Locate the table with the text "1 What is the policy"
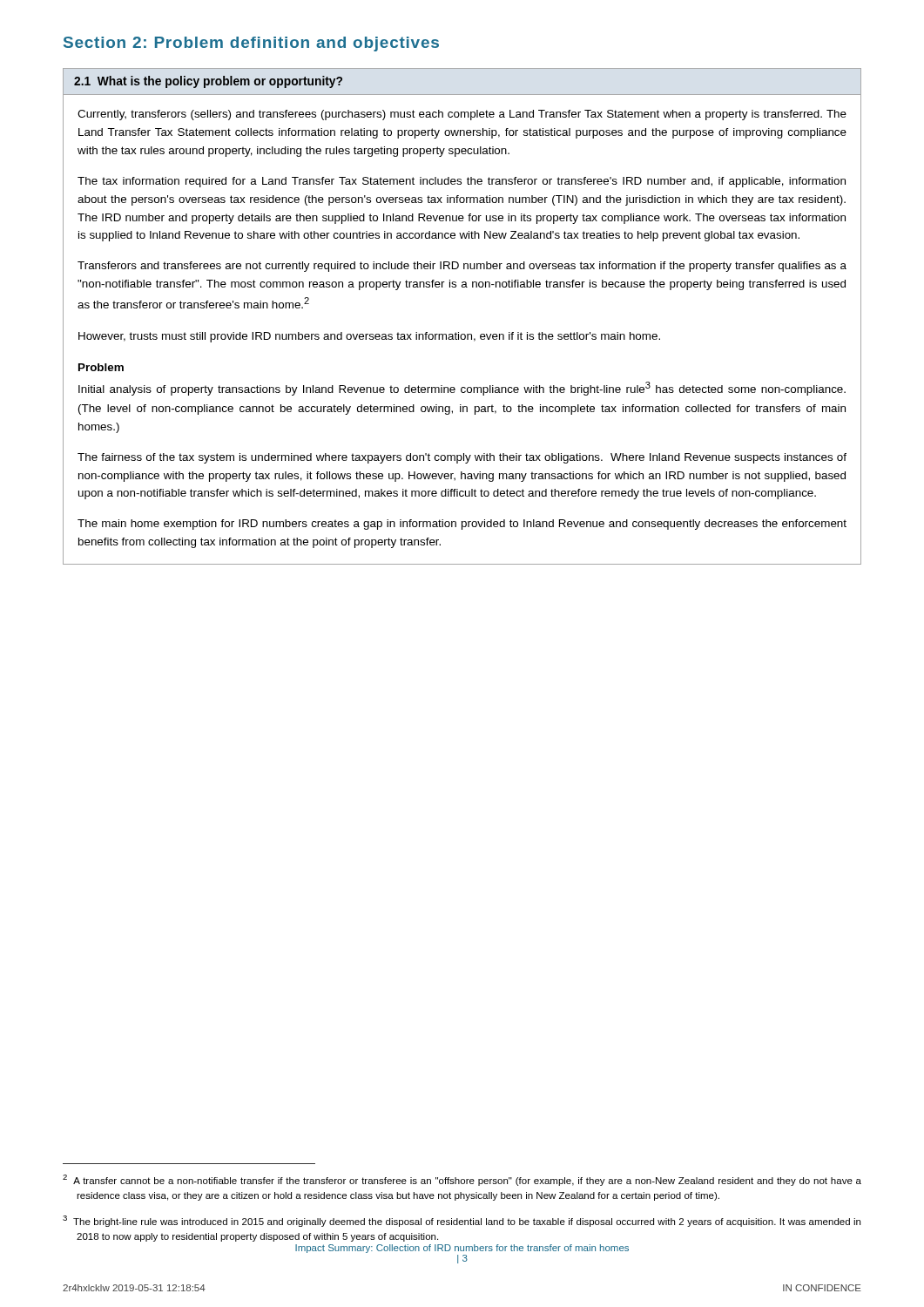The height and width of the screenshot is (1307, 924). coord(462,316)
